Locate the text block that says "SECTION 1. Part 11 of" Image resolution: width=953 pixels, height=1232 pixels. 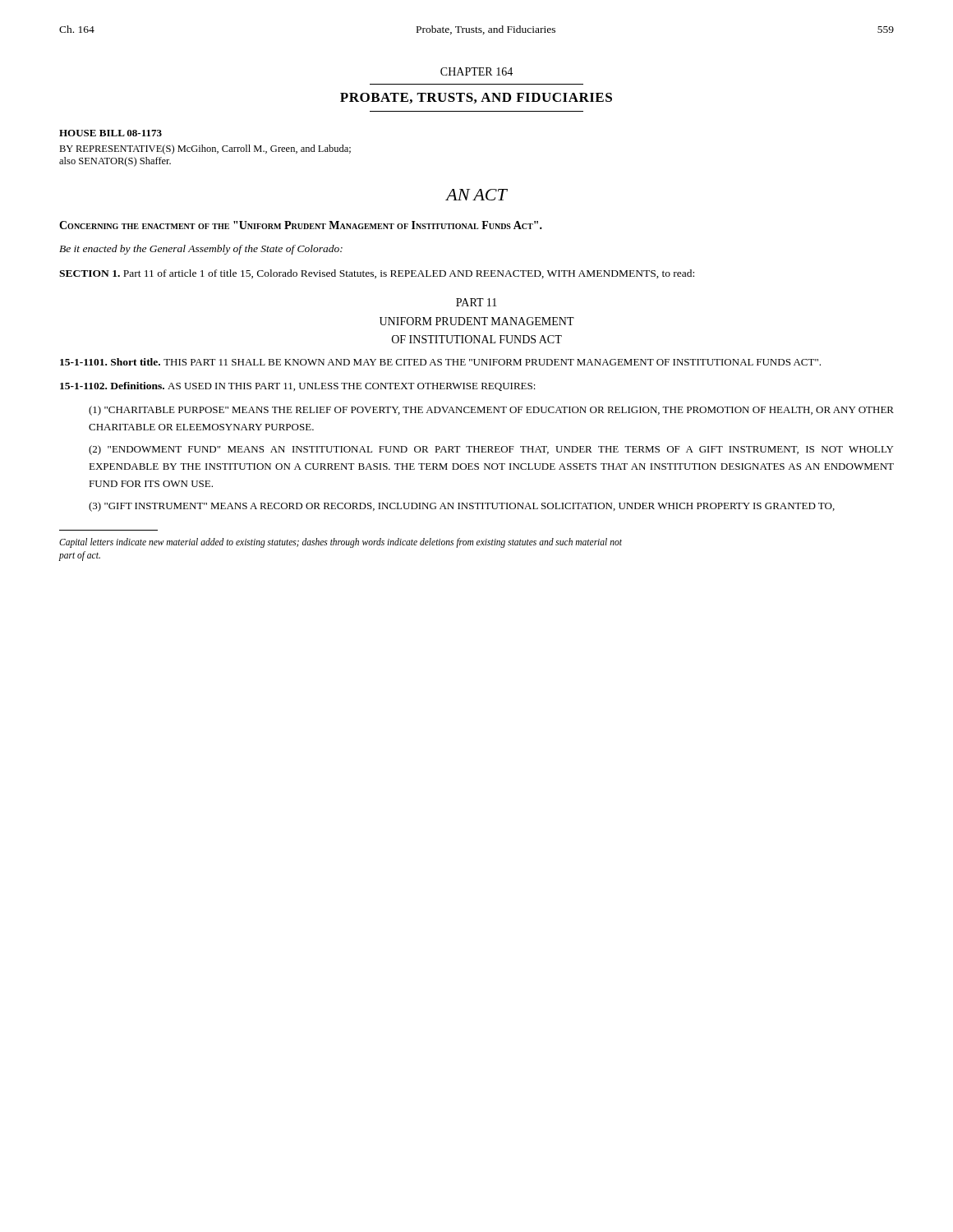[377, 273]
